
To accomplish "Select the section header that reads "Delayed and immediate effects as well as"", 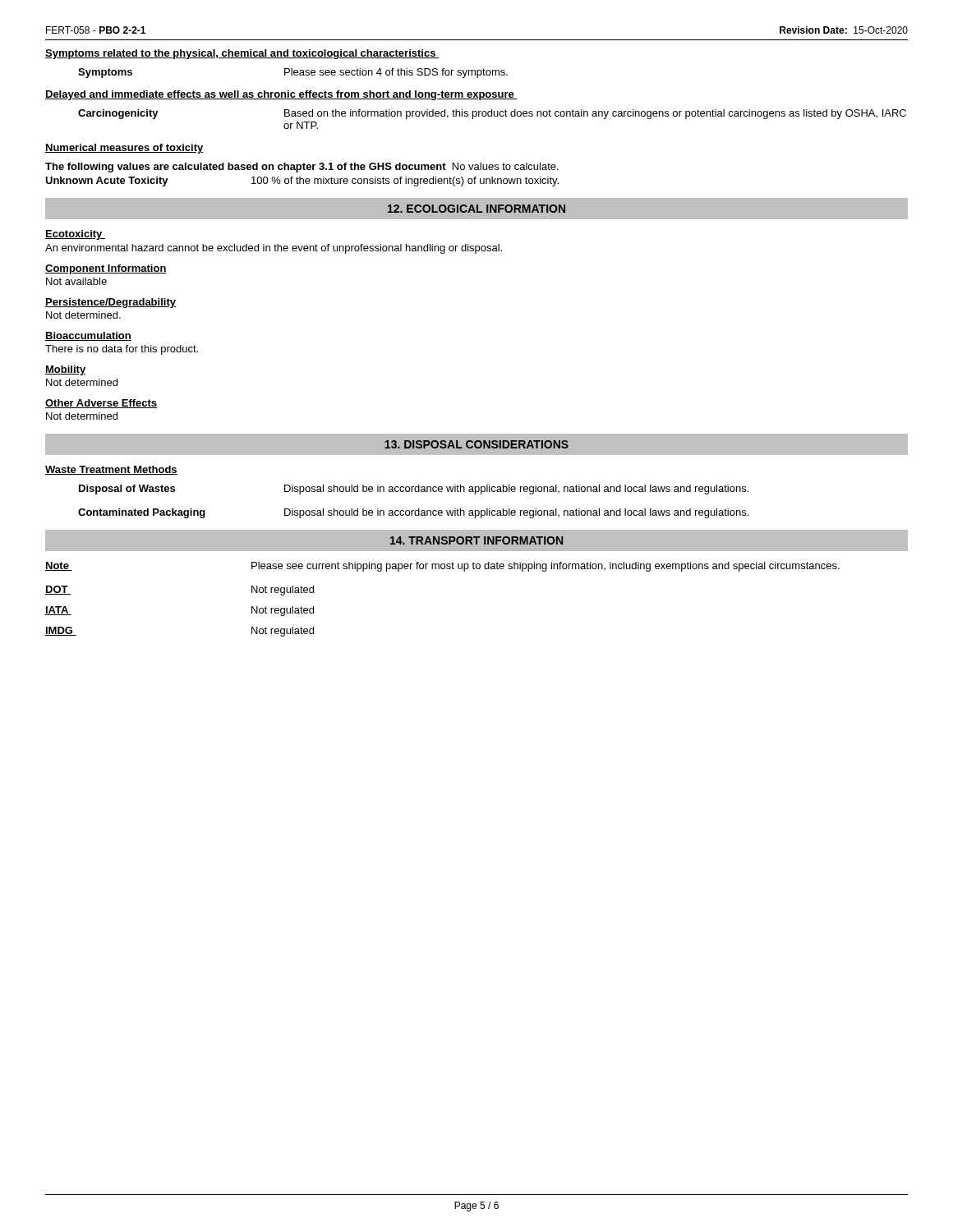I will [281, 94].
